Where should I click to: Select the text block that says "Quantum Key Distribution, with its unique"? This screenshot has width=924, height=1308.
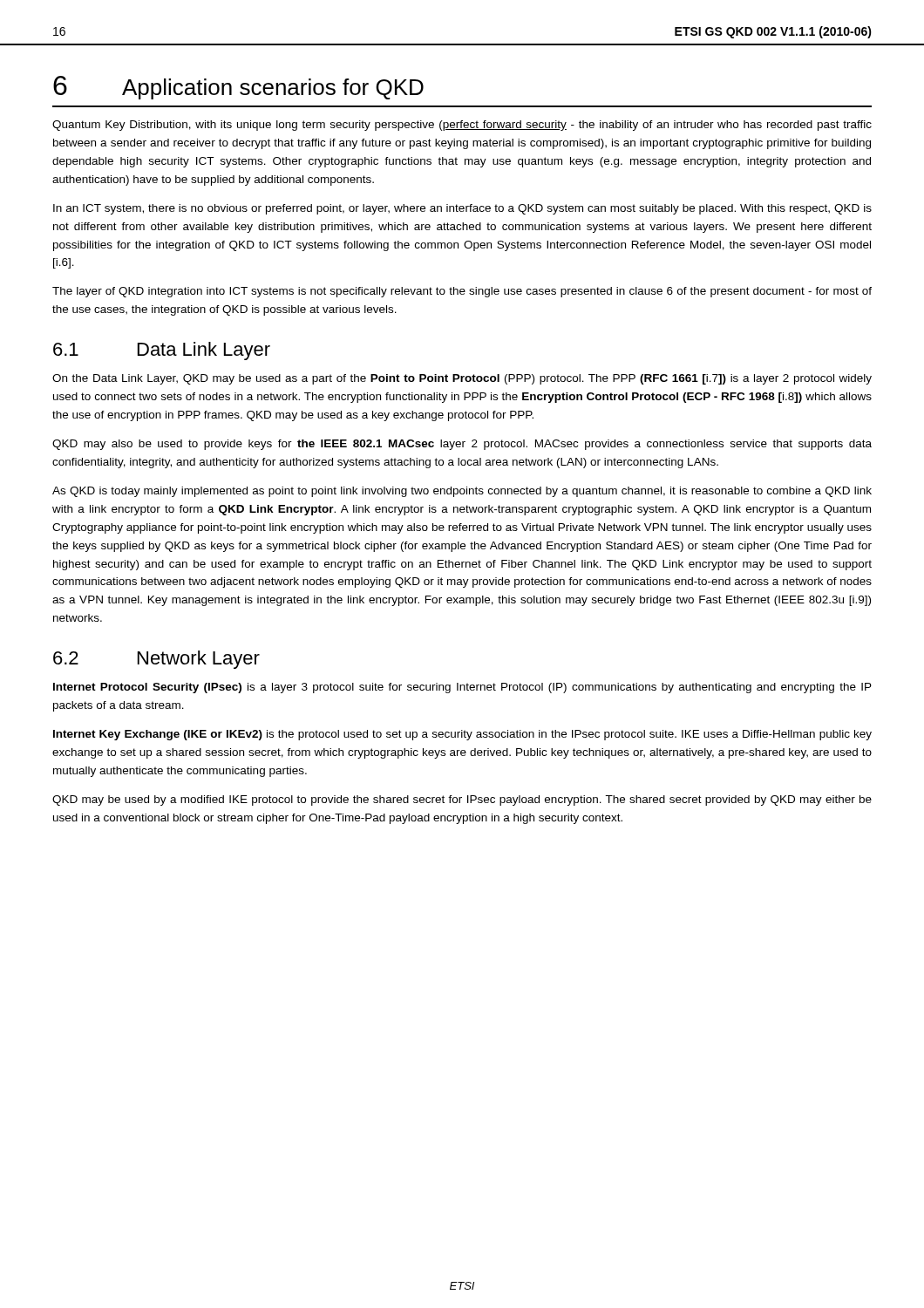462,152
